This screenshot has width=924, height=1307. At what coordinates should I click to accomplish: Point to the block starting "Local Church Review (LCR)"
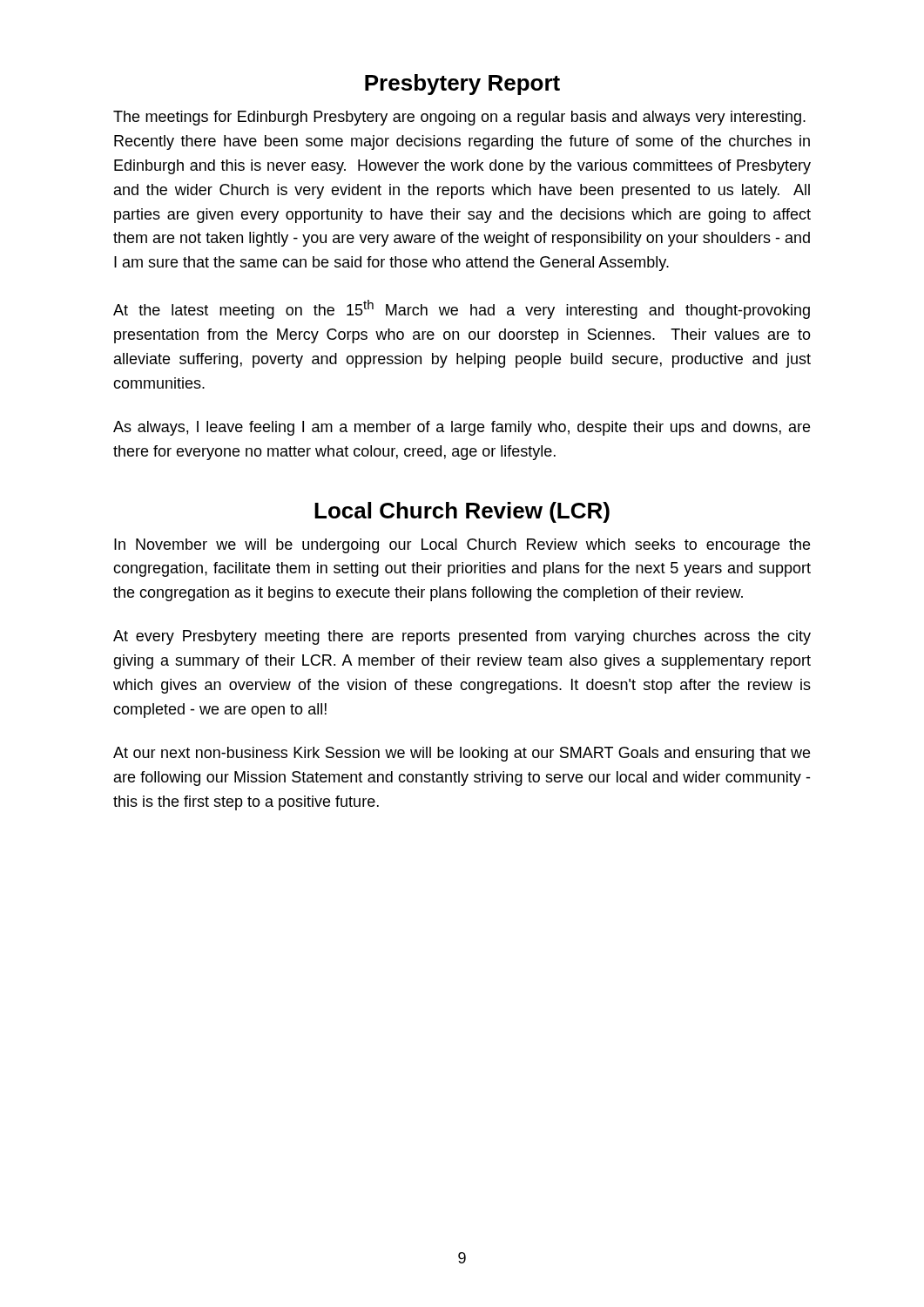[x=462, y=511]
